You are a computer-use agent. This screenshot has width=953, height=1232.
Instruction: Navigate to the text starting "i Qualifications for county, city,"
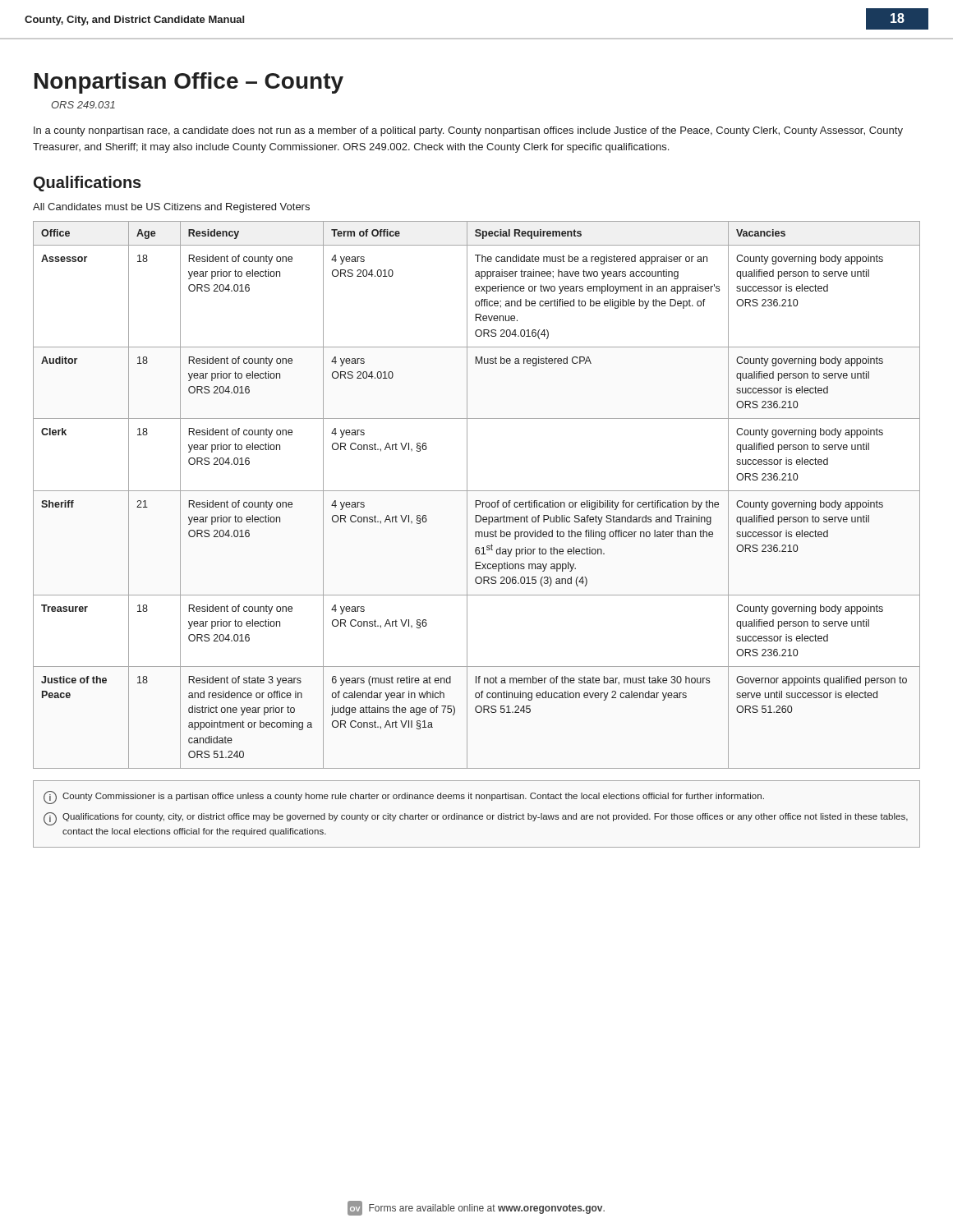point(476,824)
